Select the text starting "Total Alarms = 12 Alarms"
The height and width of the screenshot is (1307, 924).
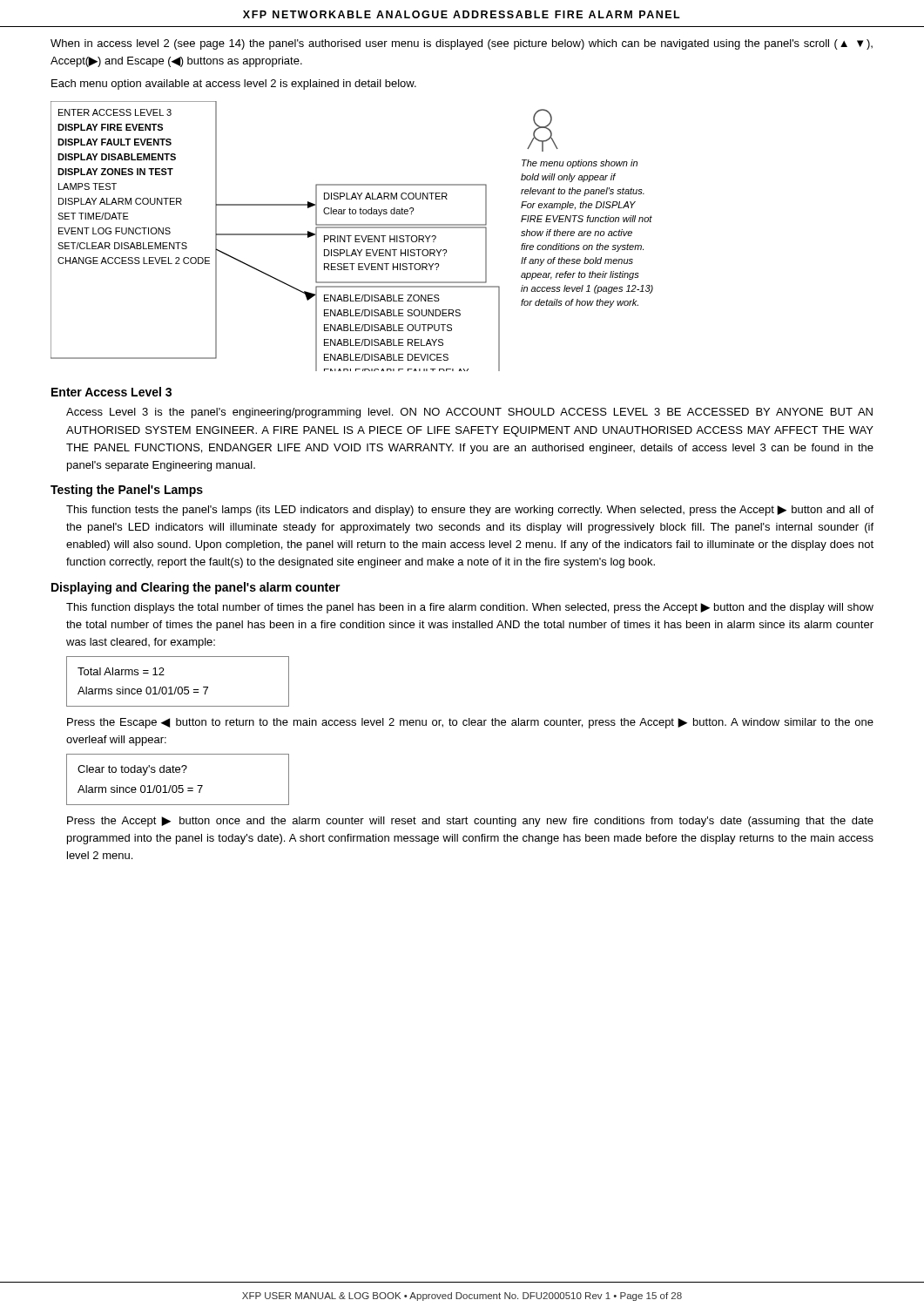pyautogui.click(x=143, y=681)
